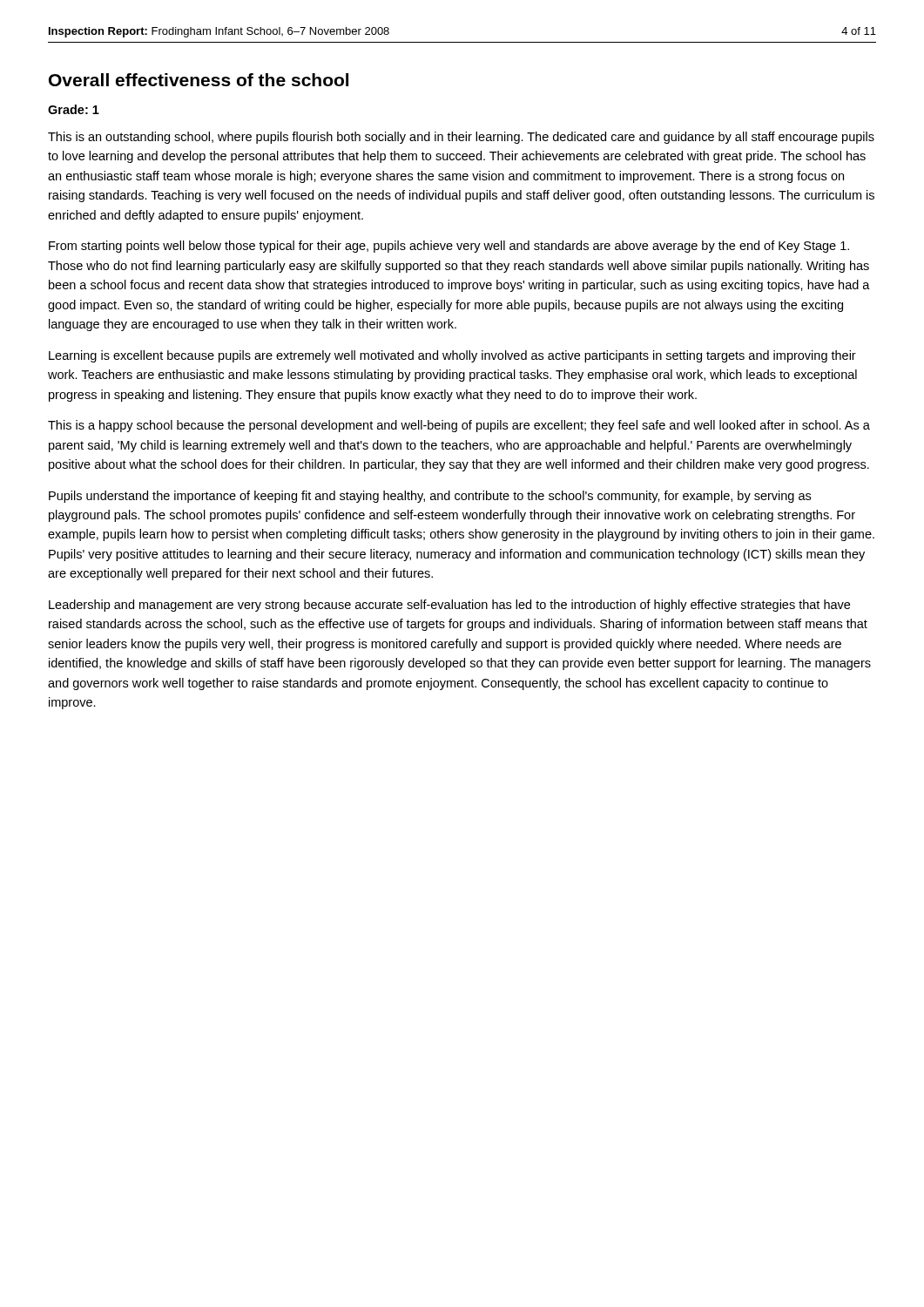Point to the block beginning "Pupils understand the importance of keeping fit"
The image size is (924, 1307).
(462, 534)
